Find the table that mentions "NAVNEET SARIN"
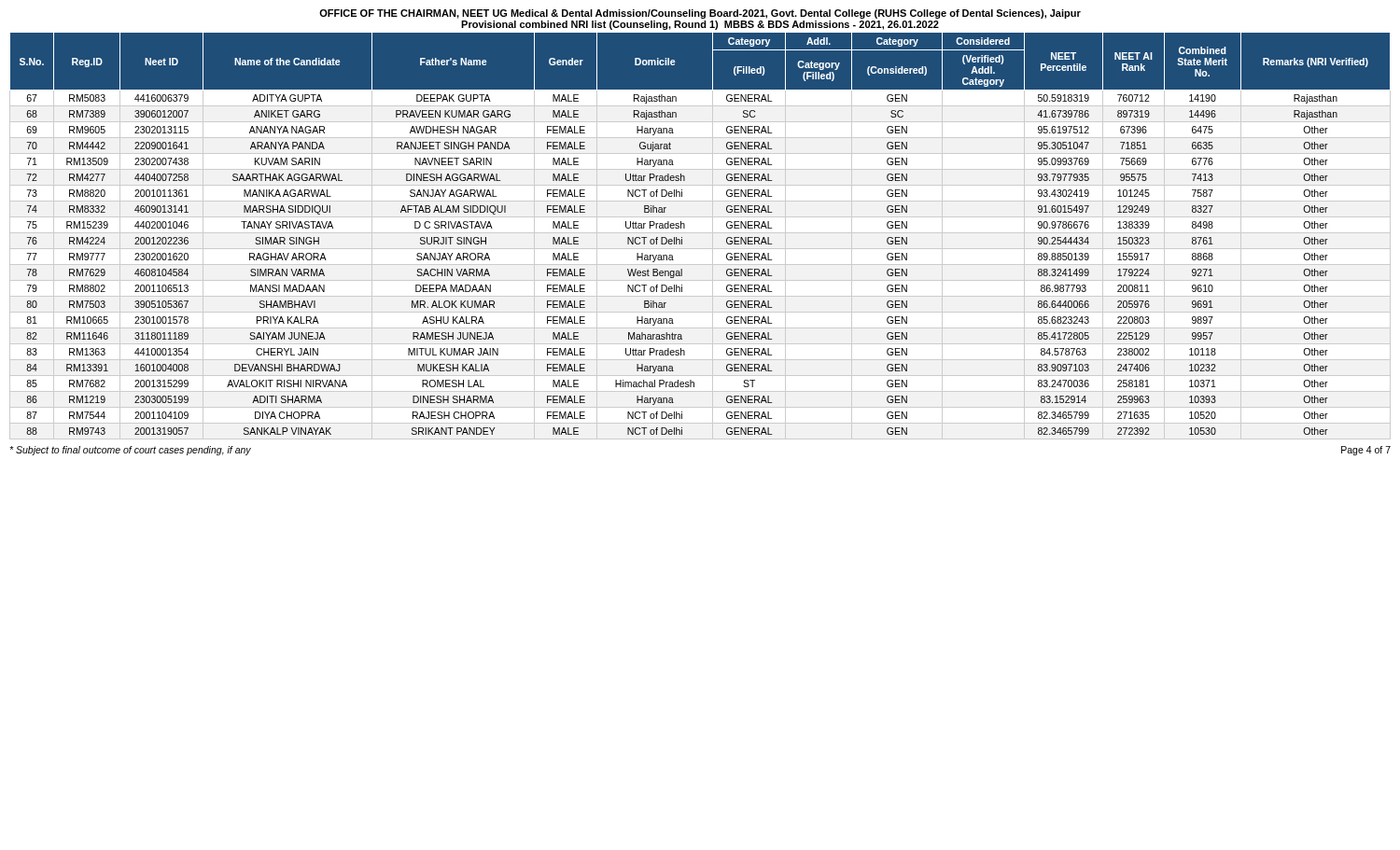This screenshot has width=1400, height=850. tap(700, 236)
